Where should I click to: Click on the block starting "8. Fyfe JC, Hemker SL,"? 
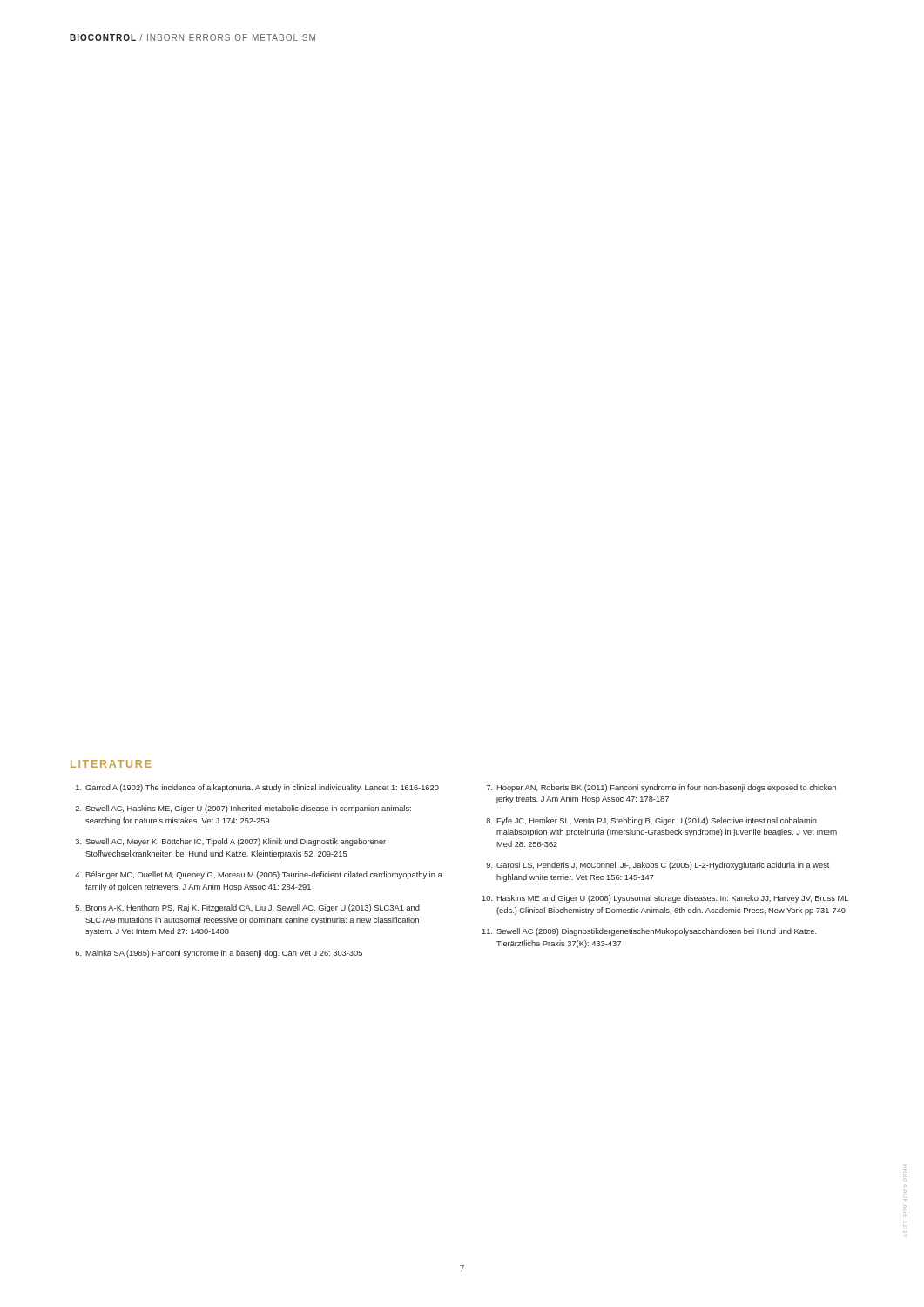tap(665, 833)
